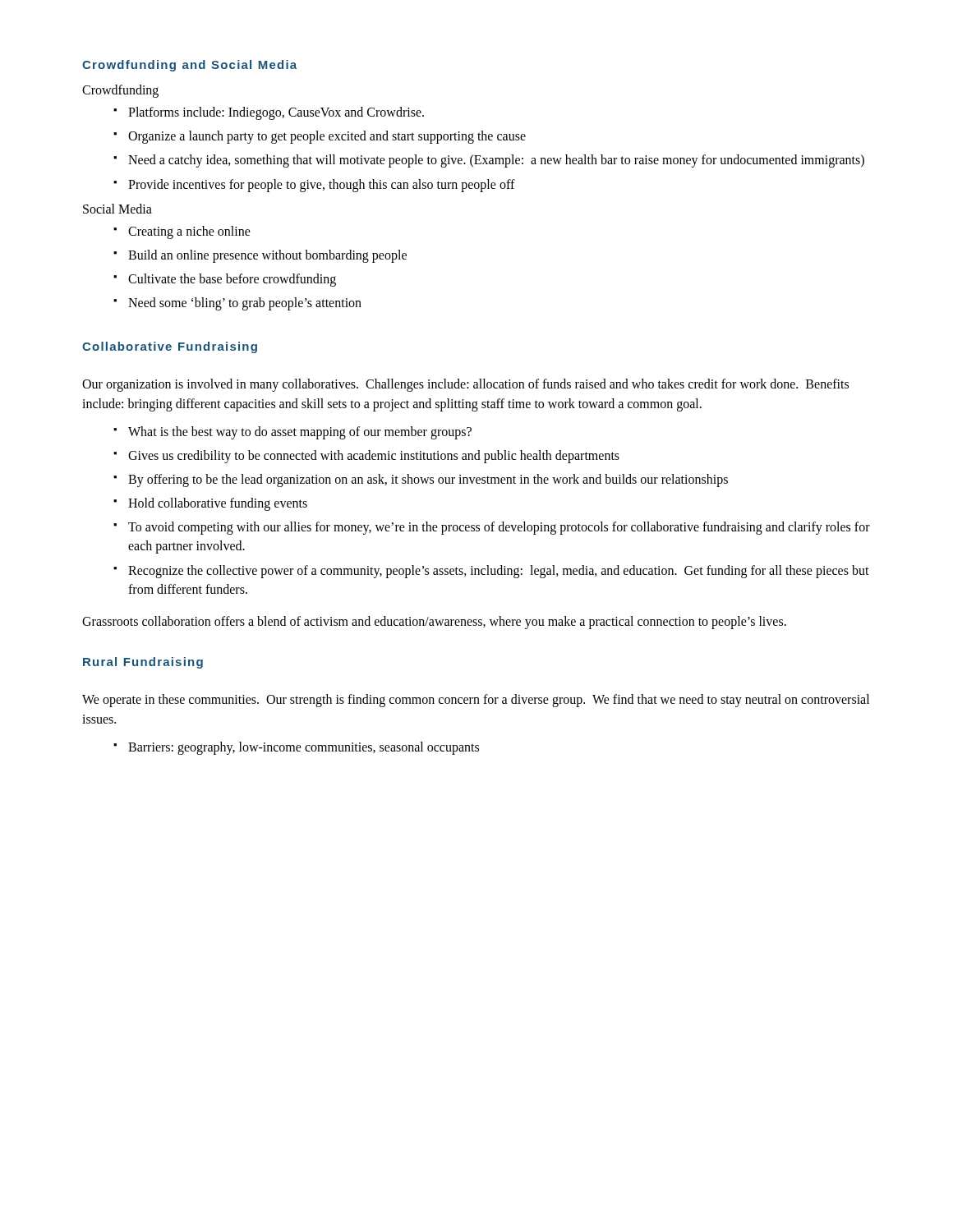Click on the list item containing "Creating a niche online"
Viewport: 953px width, 1232px height.
point(189,231)
